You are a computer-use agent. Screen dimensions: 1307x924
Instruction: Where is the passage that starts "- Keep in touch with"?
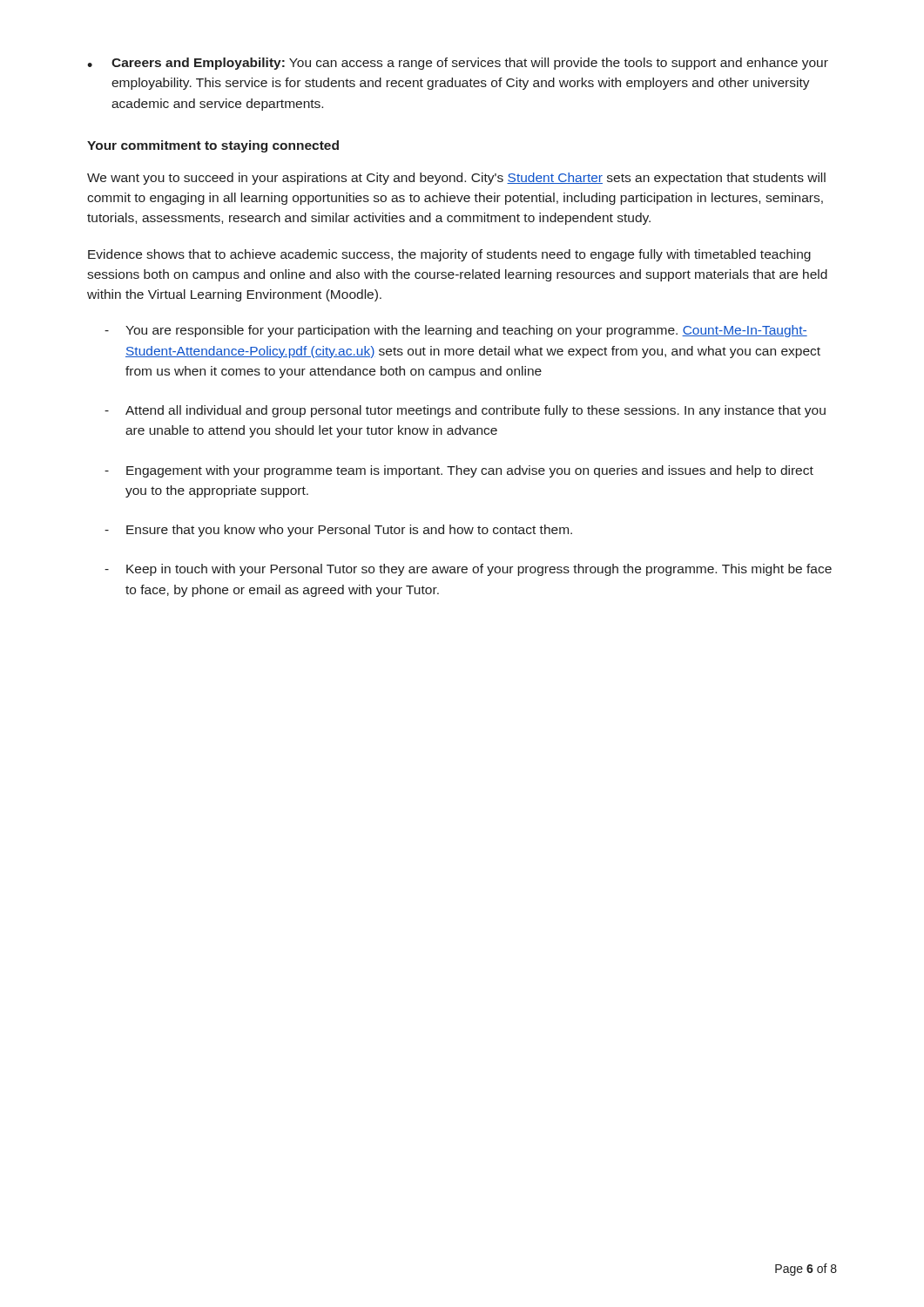[x=471, y=579]
